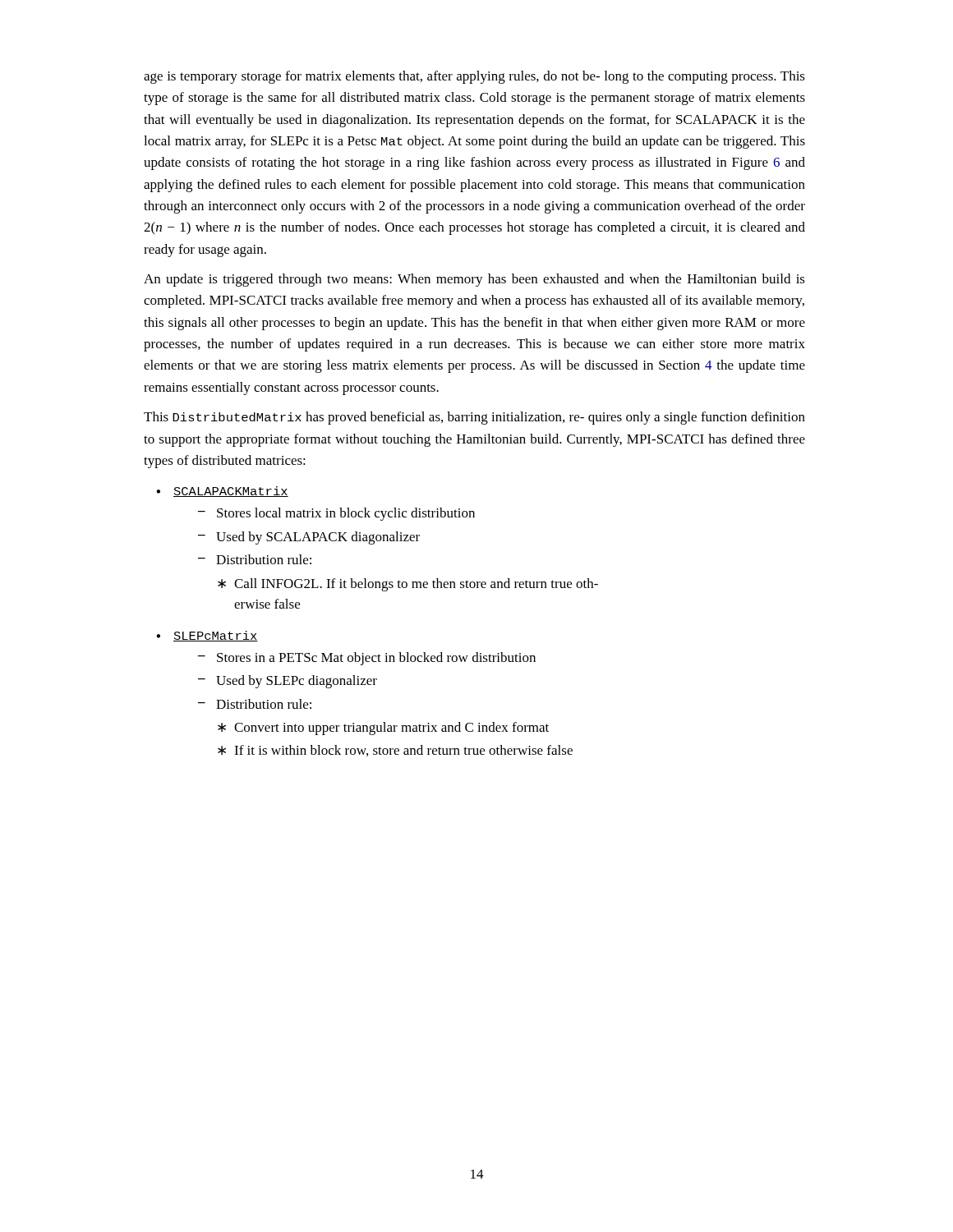Locate the region starting "• SLEPcMatrix – Stores in"
Image resolution: width=953 pixels, height=1232 pixels.
coord(207,636)
